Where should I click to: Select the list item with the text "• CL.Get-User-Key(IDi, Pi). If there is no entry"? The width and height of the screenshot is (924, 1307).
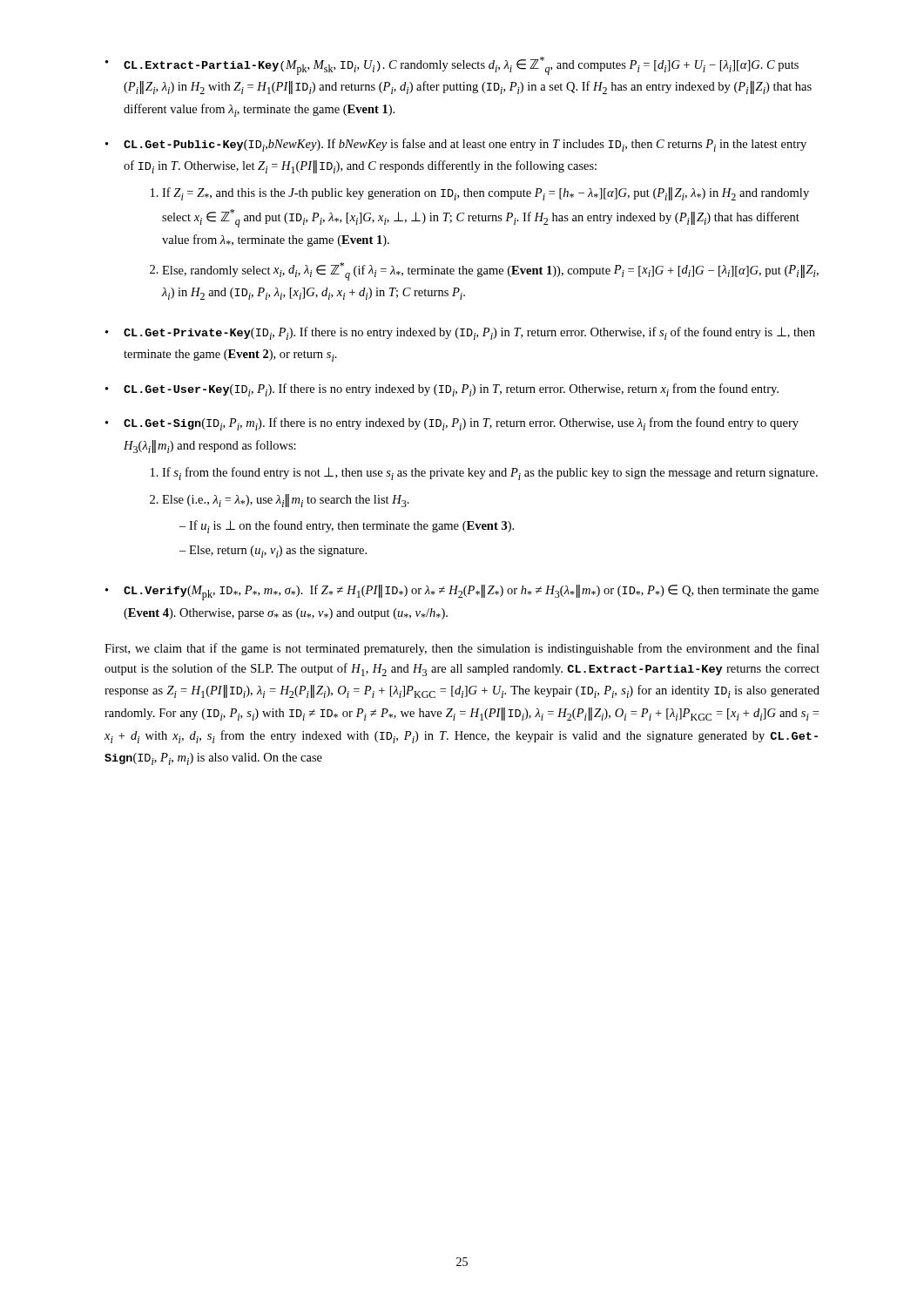tap(462, 390)
